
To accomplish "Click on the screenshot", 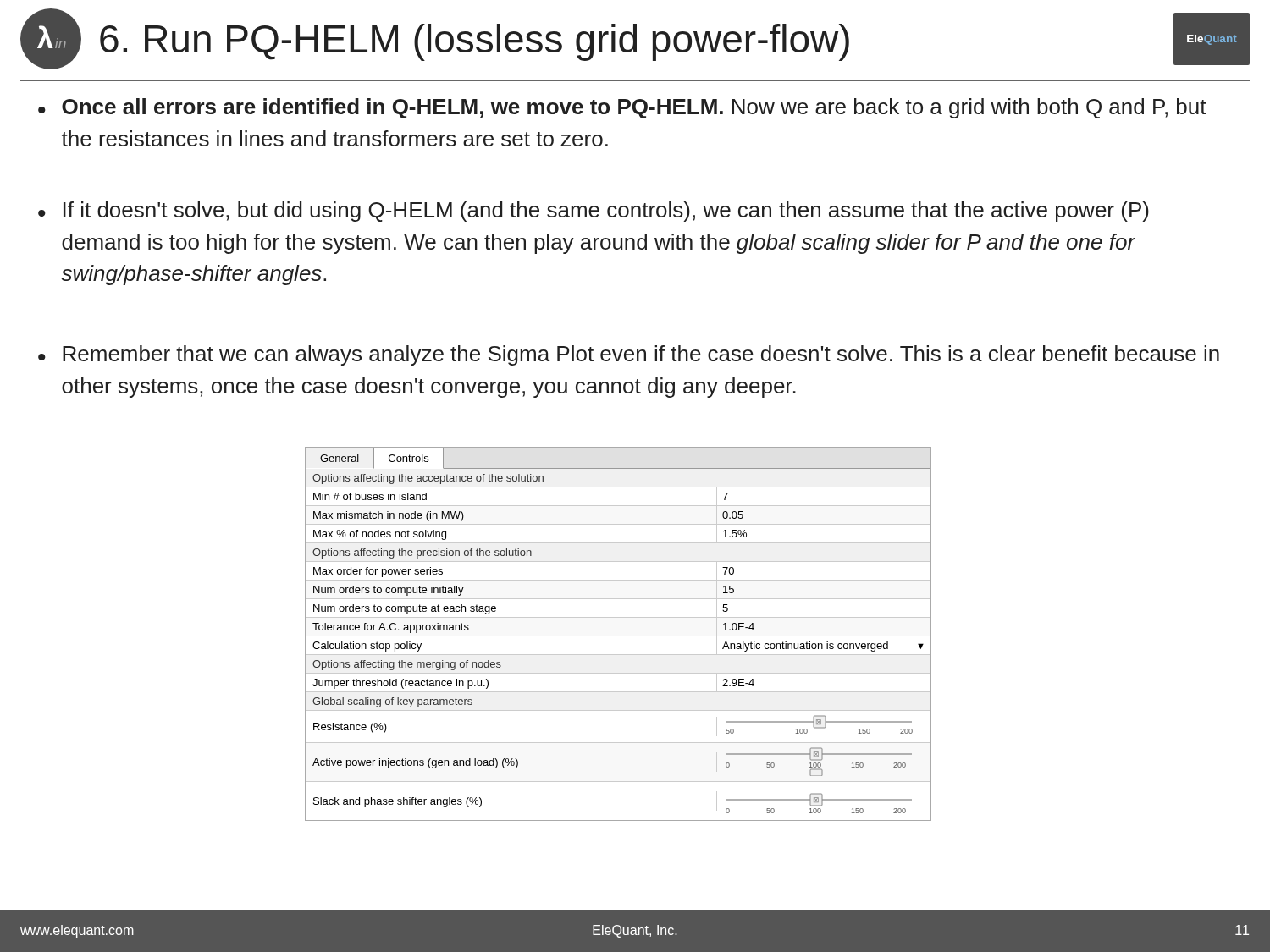I will click(x=618, y=634).
